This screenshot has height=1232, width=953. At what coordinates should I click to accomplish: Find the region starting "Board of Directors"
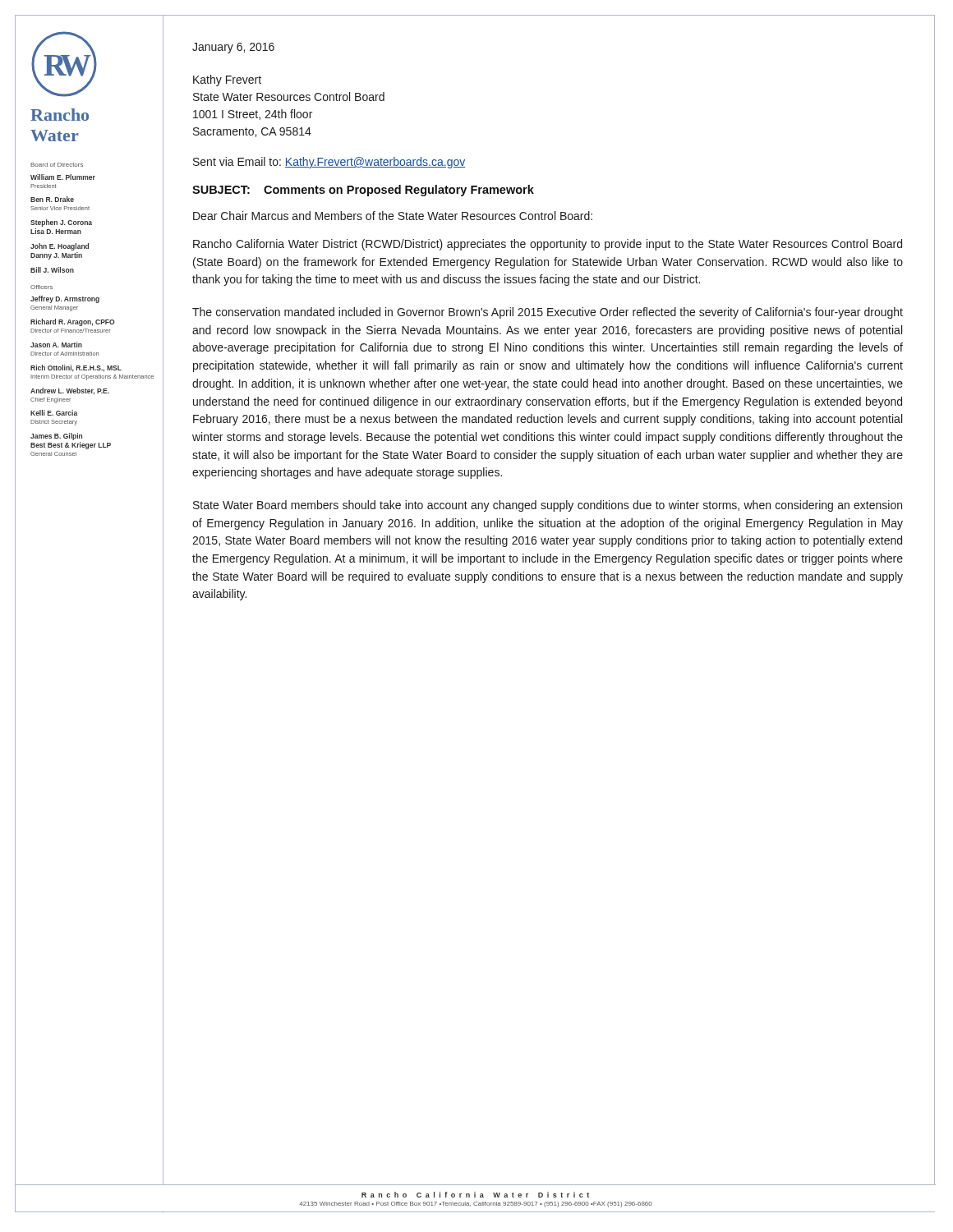57,164
